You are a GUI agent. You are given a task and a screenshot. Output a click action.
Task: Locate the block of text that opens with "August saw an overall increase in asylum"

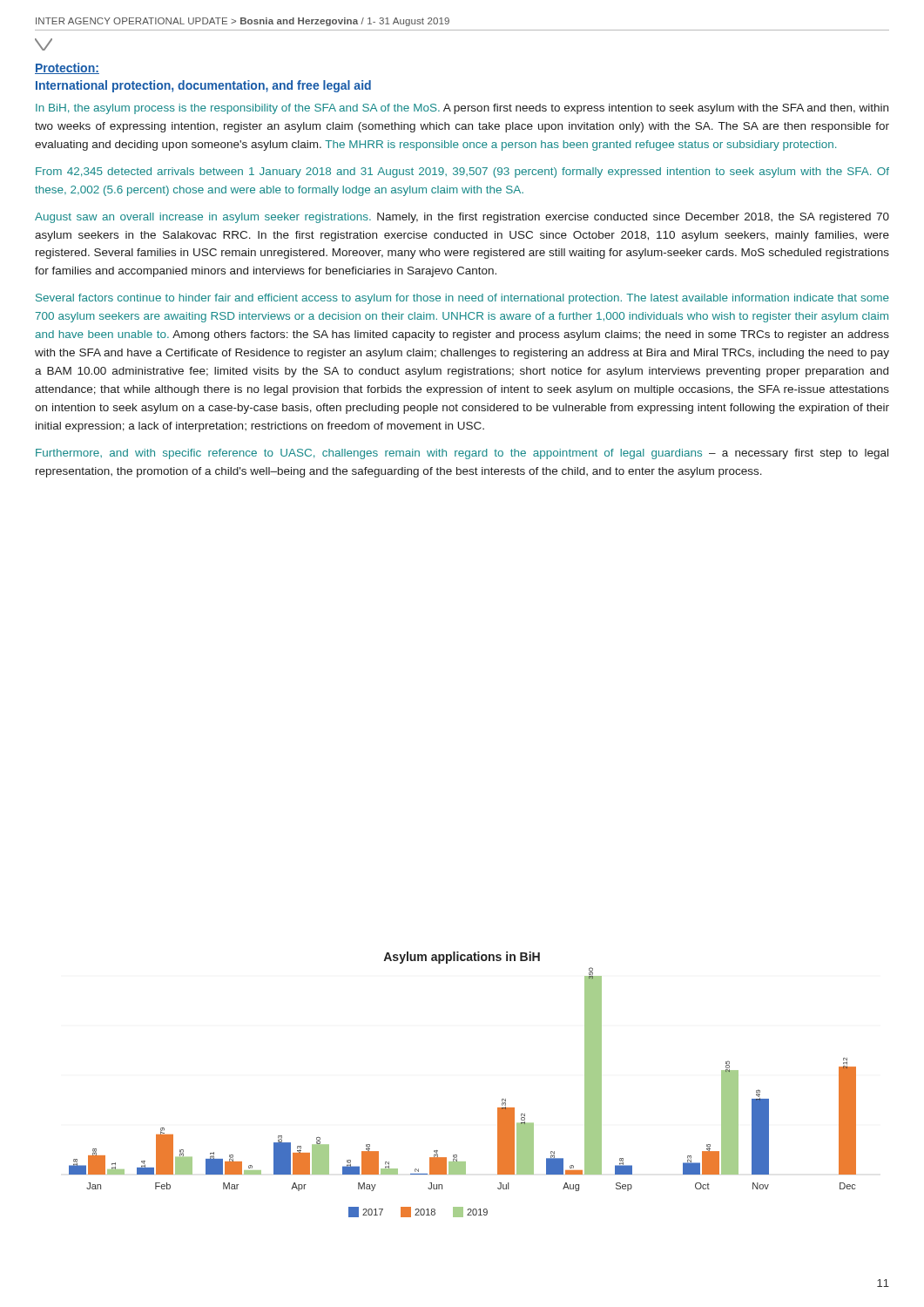coord(462,243)
